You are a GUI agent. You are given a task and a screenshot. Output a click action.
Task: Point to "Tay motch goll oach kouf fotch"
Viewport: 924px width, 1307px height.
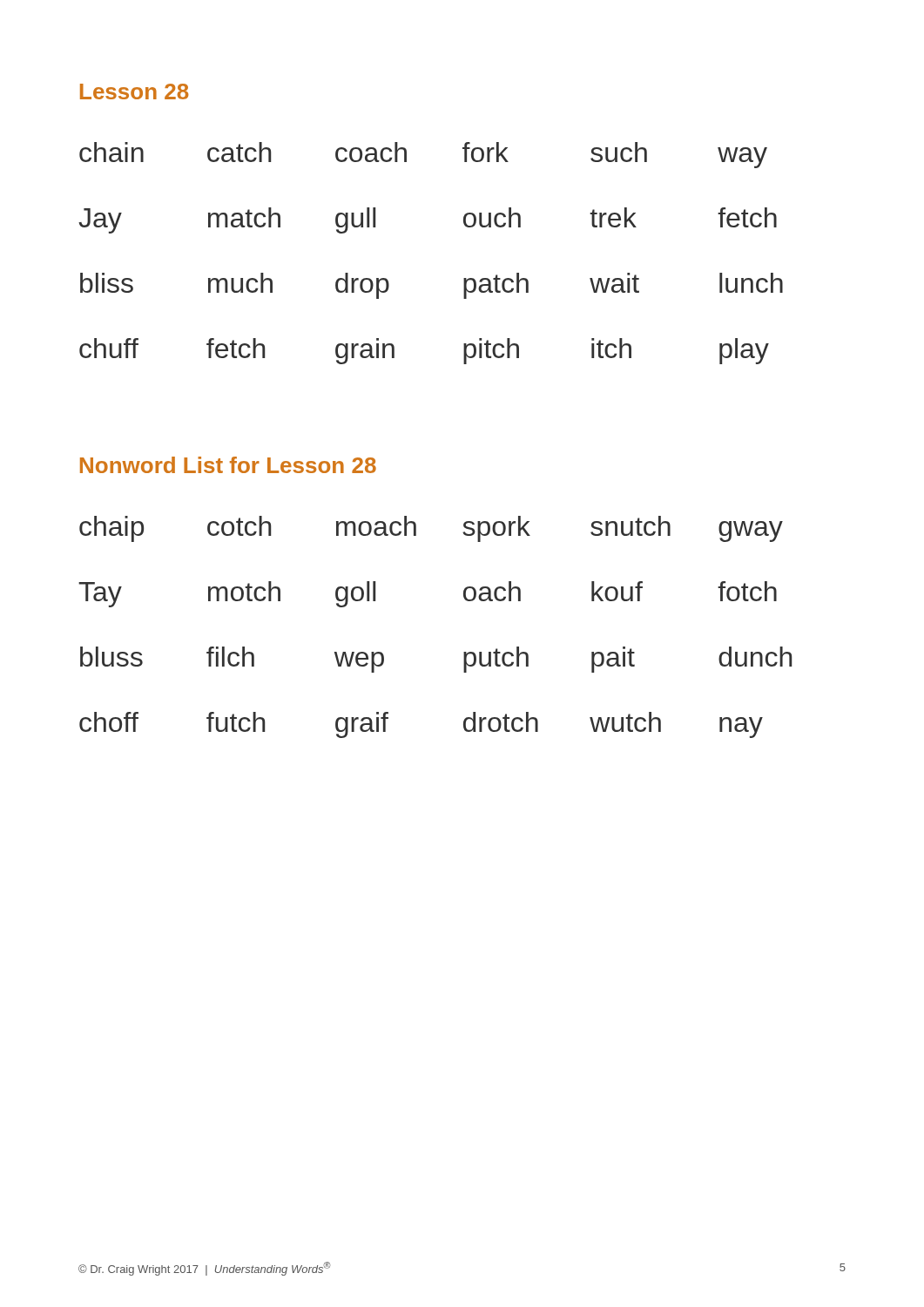[462, 592]
